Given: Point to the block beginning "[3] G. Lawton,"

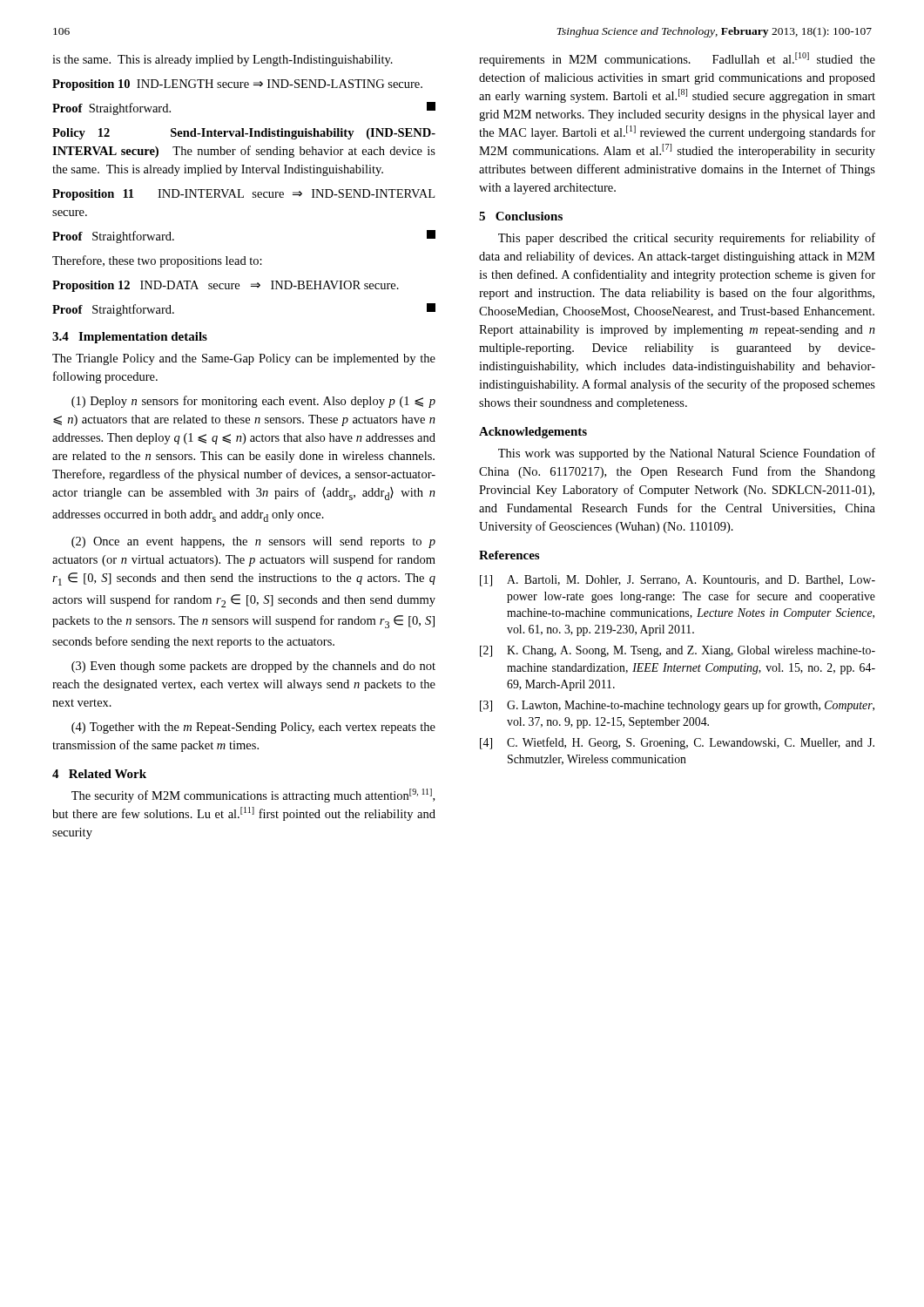Looking at the screenshot, I should click(677, 713).
